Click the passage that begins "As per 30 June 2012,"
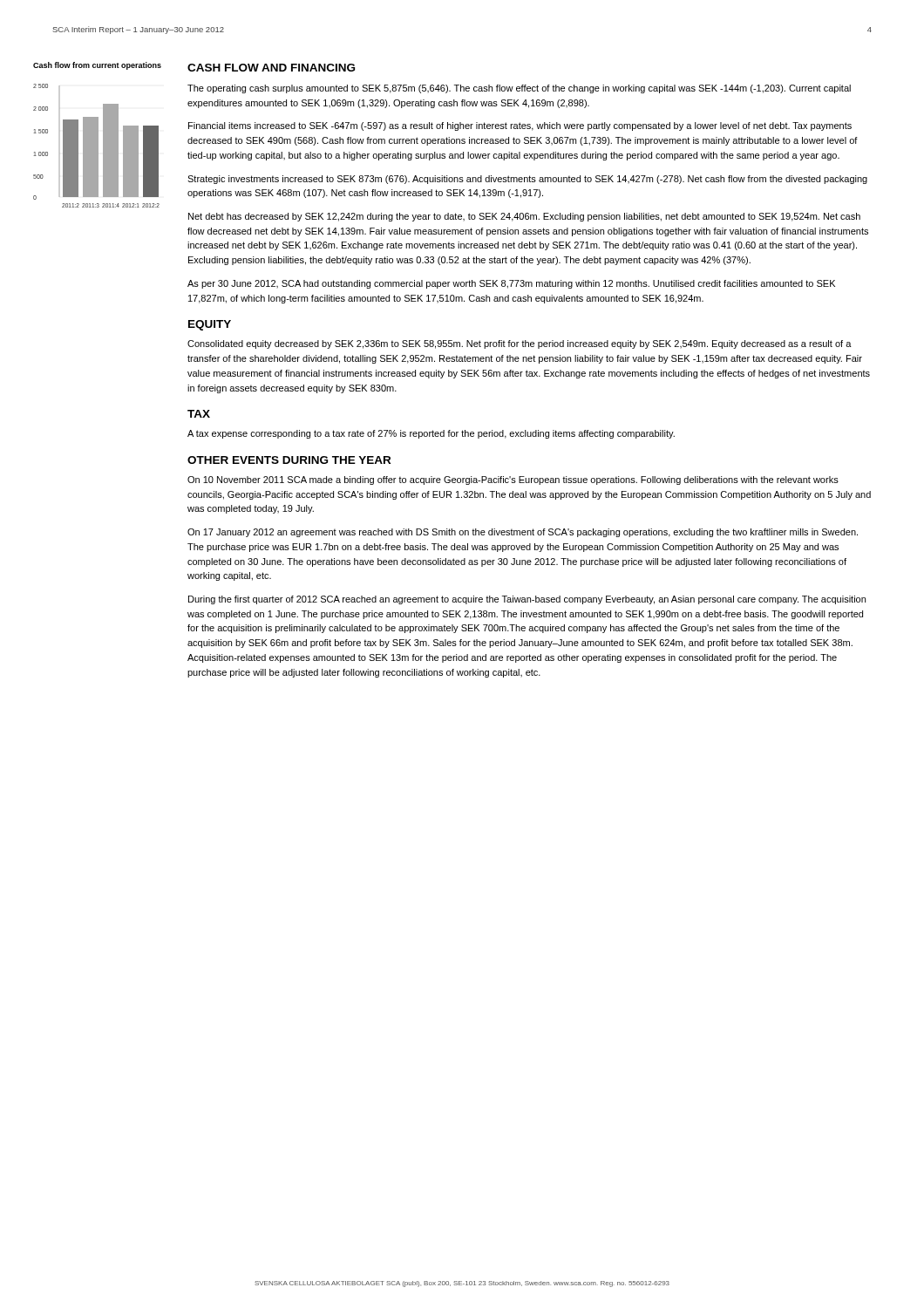 511,291
